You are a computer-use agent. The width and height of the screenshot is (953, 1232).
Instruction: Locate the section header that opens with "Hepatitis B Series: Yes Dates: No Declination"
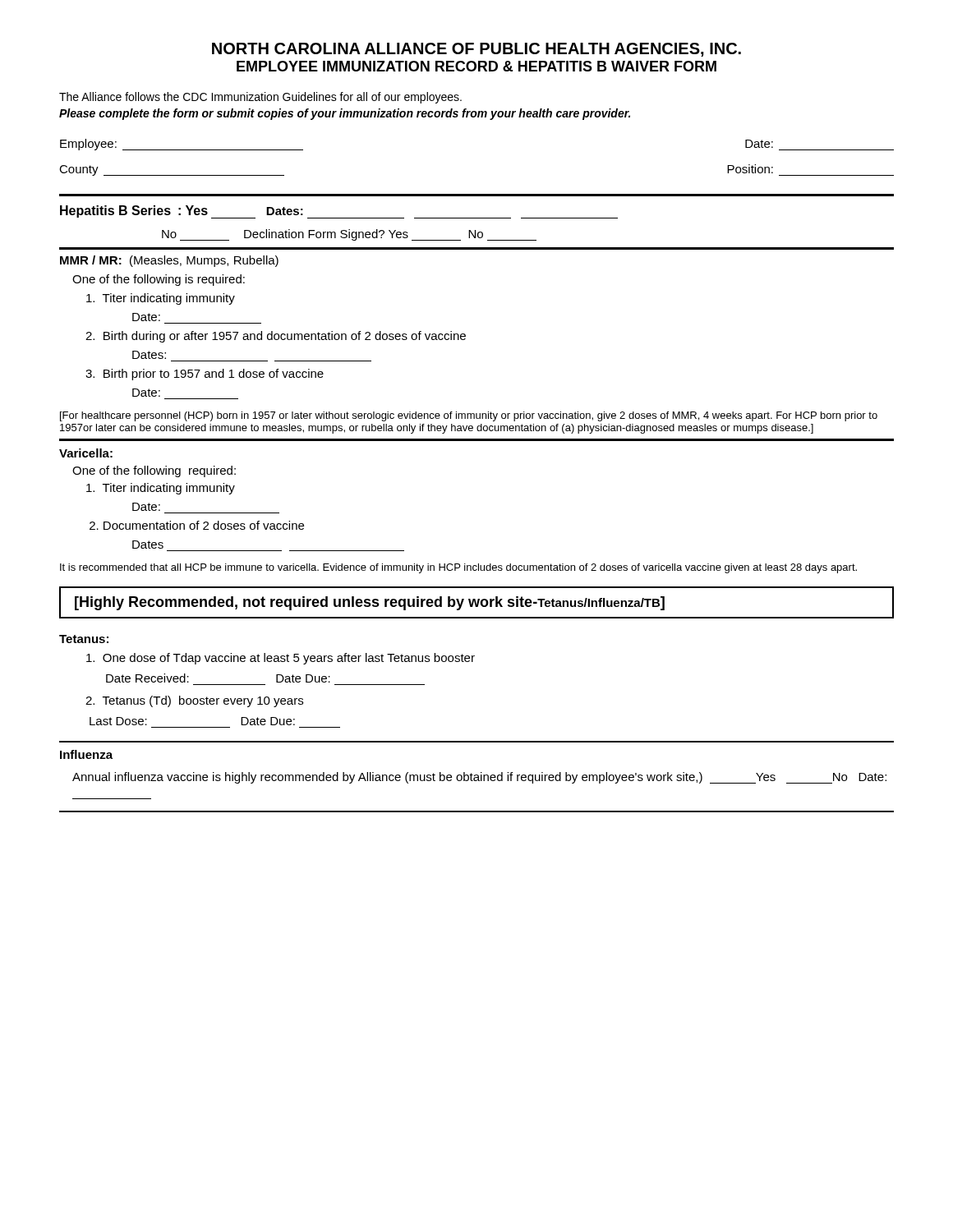click(x=476, y=222)
